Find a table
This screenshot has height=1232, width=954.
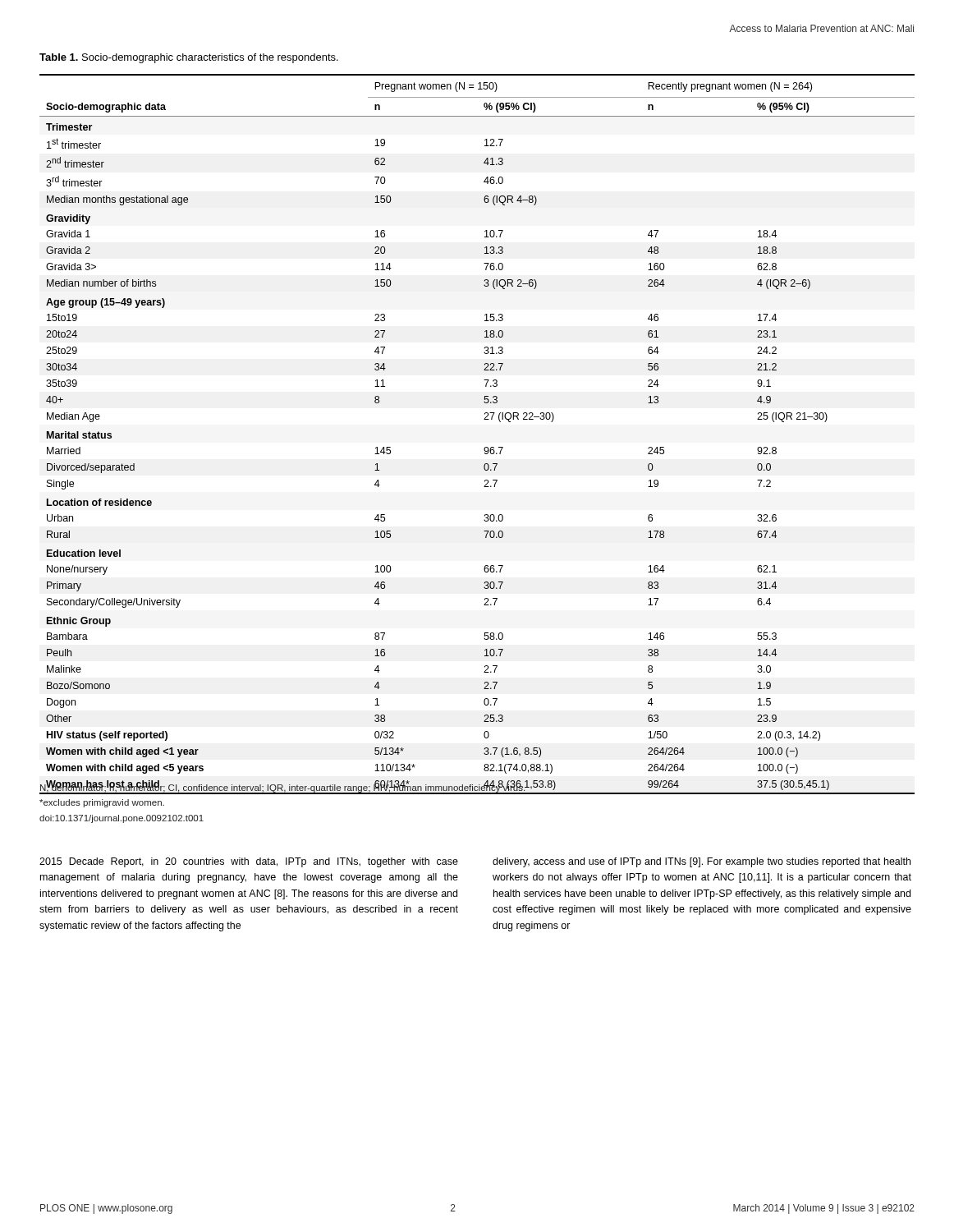point(477,434)
